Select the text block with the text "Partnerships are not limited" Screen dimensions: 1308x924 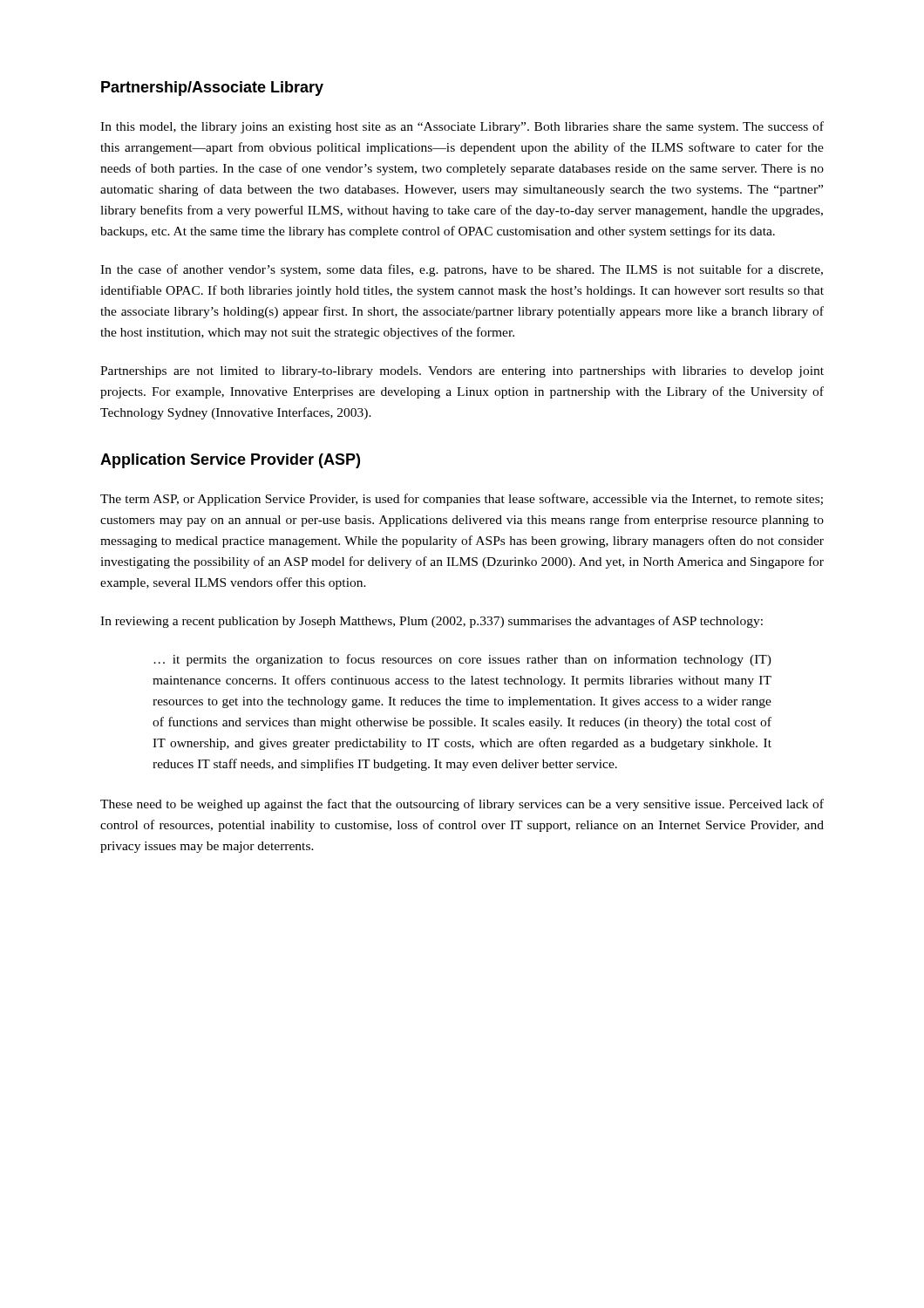[x=462, y=391]
